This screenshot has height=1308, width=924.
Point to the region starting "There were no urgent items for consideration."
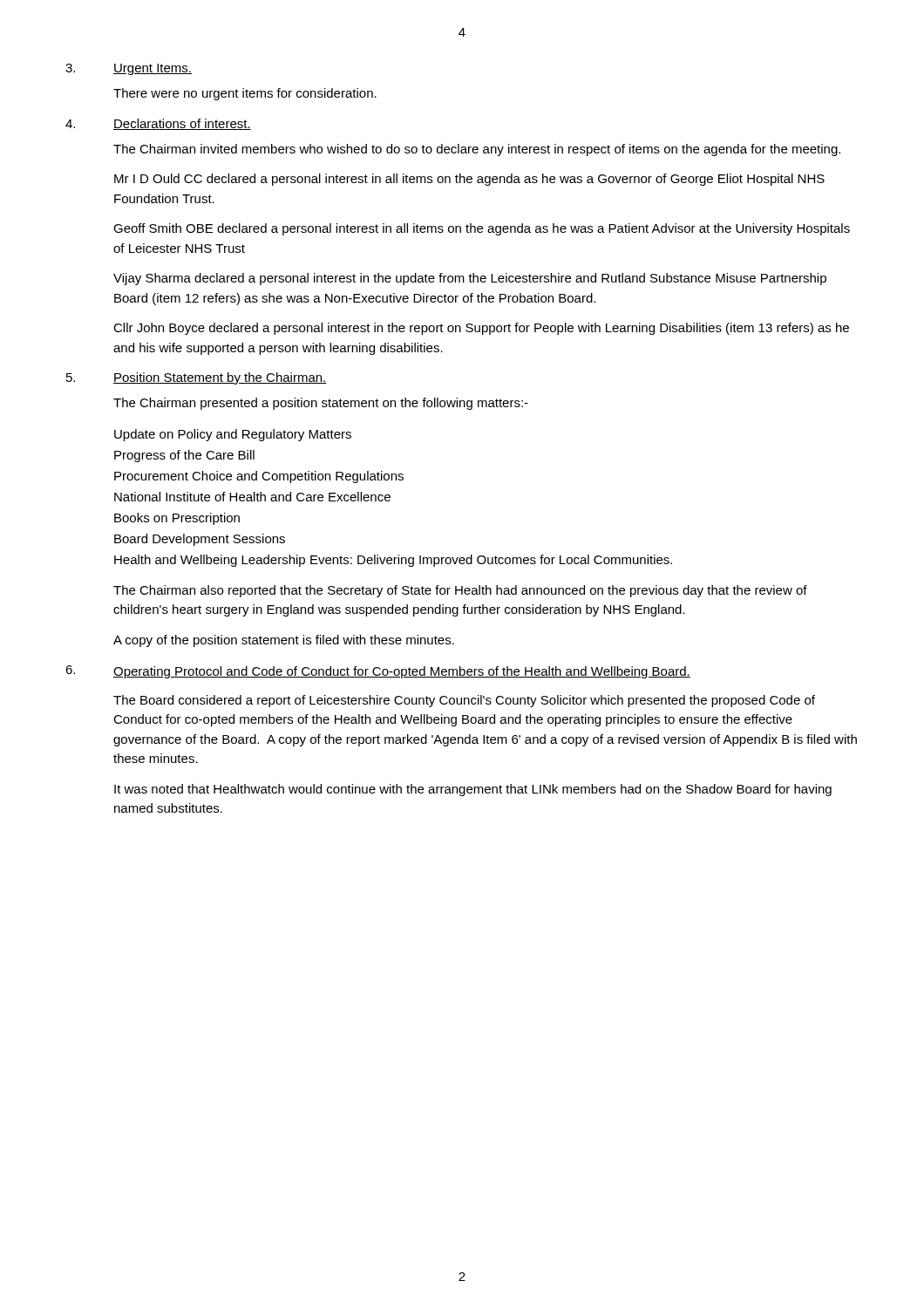coord(245,93)
